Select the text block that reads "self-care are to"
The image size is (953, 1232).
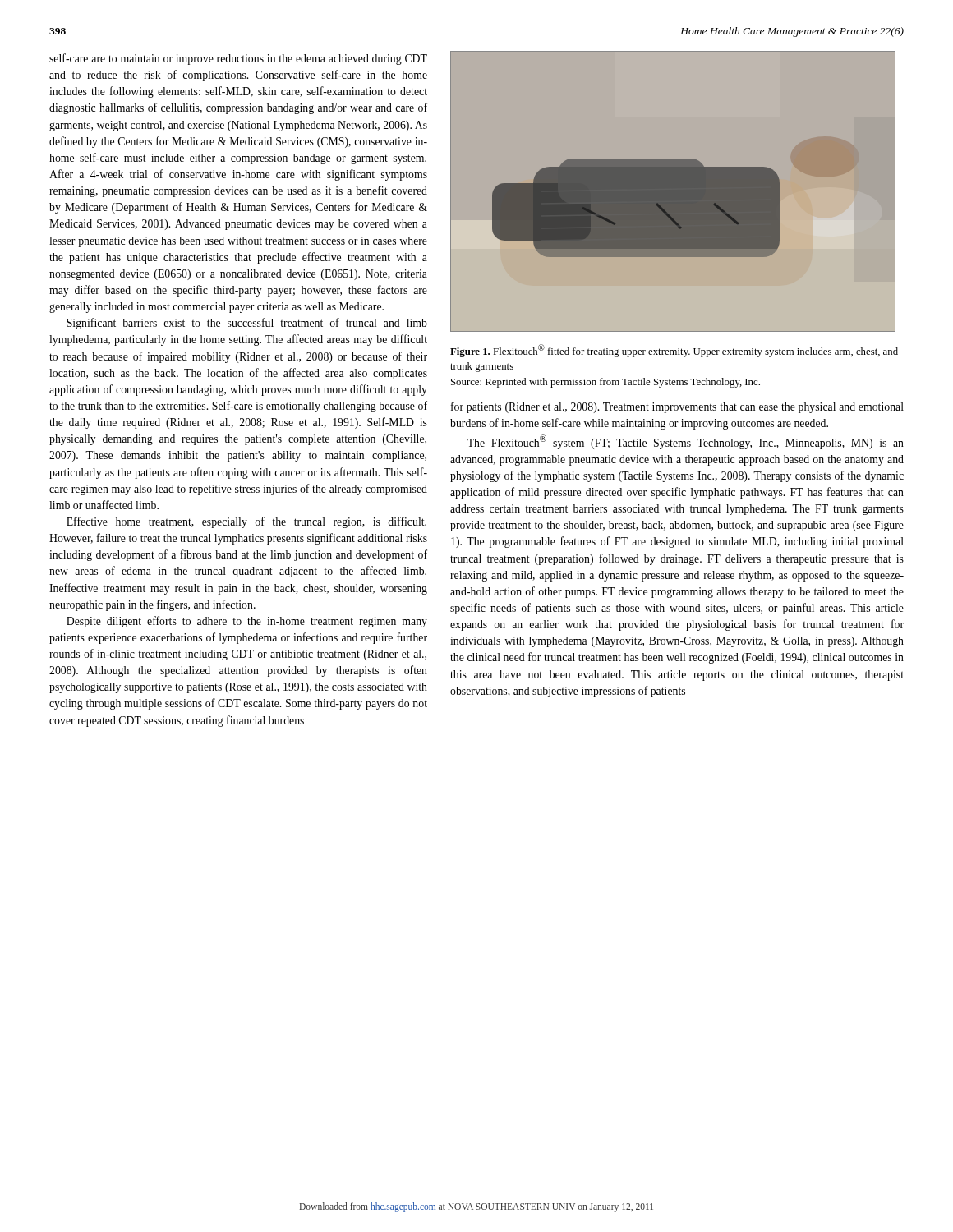pyautogui.click(x=238, y=390)
